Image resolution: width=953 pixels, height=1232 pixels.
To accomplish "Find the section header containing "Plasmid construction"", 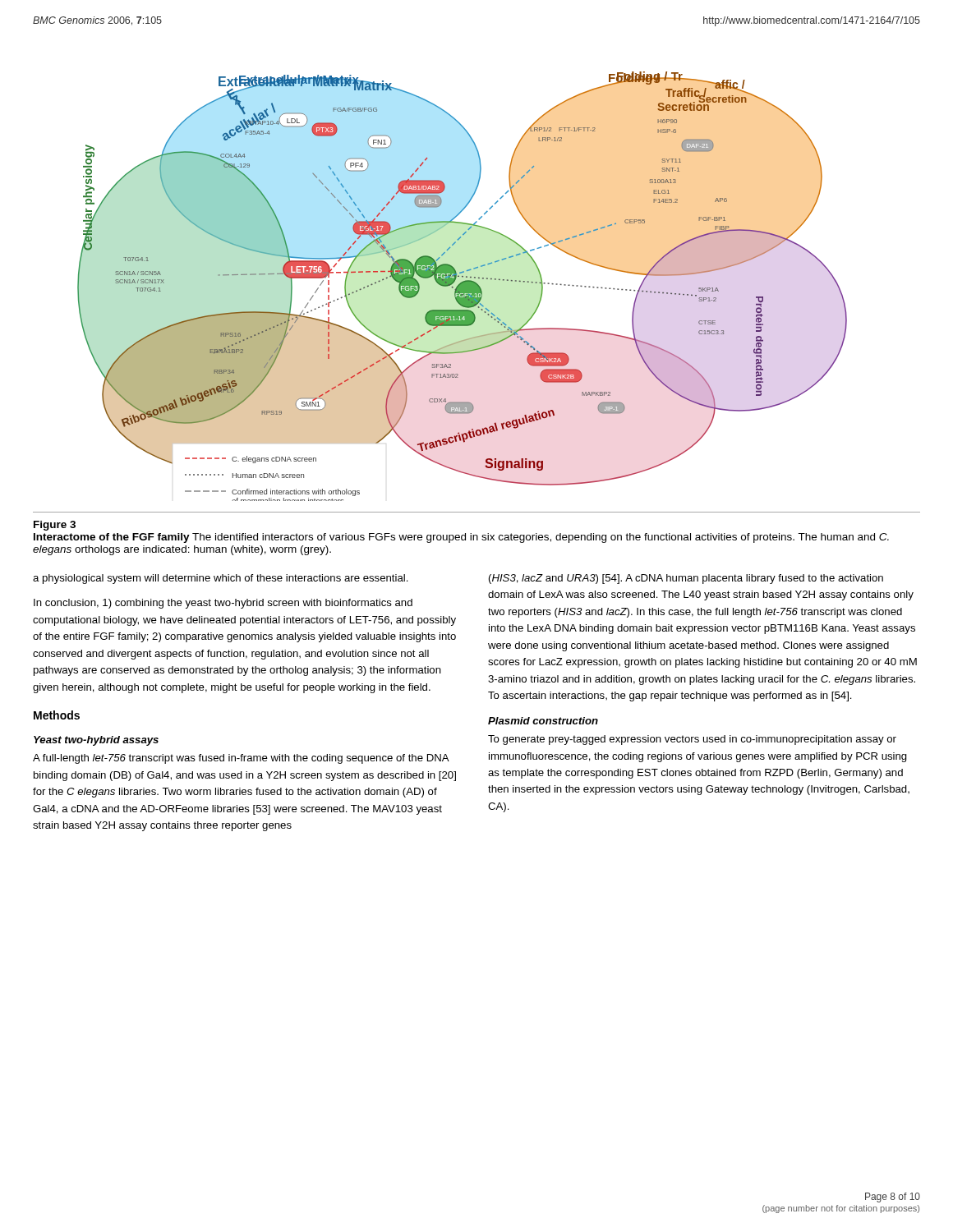I will [543, 720].
